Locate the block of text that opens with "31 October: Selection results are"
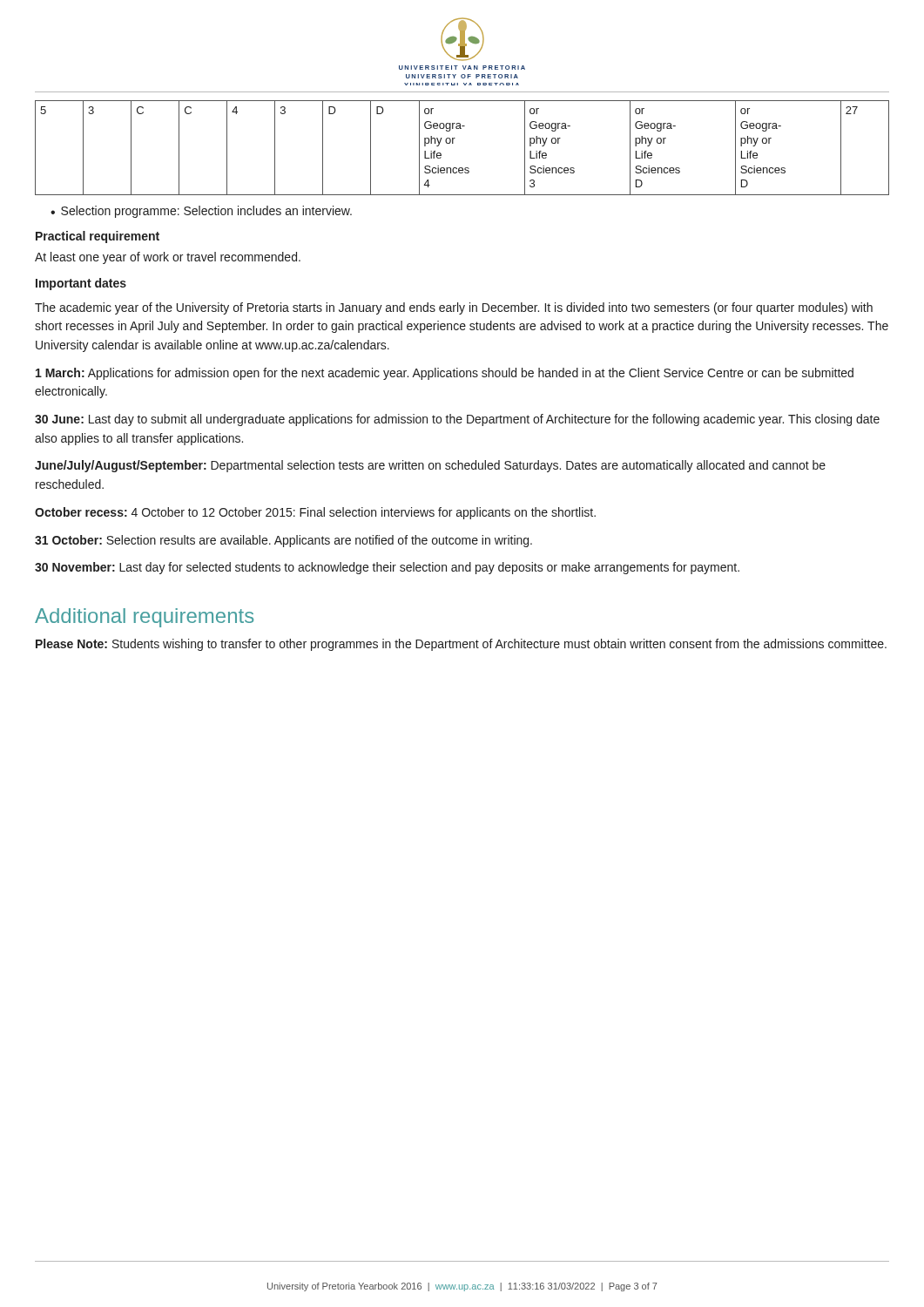 [284, 540]
